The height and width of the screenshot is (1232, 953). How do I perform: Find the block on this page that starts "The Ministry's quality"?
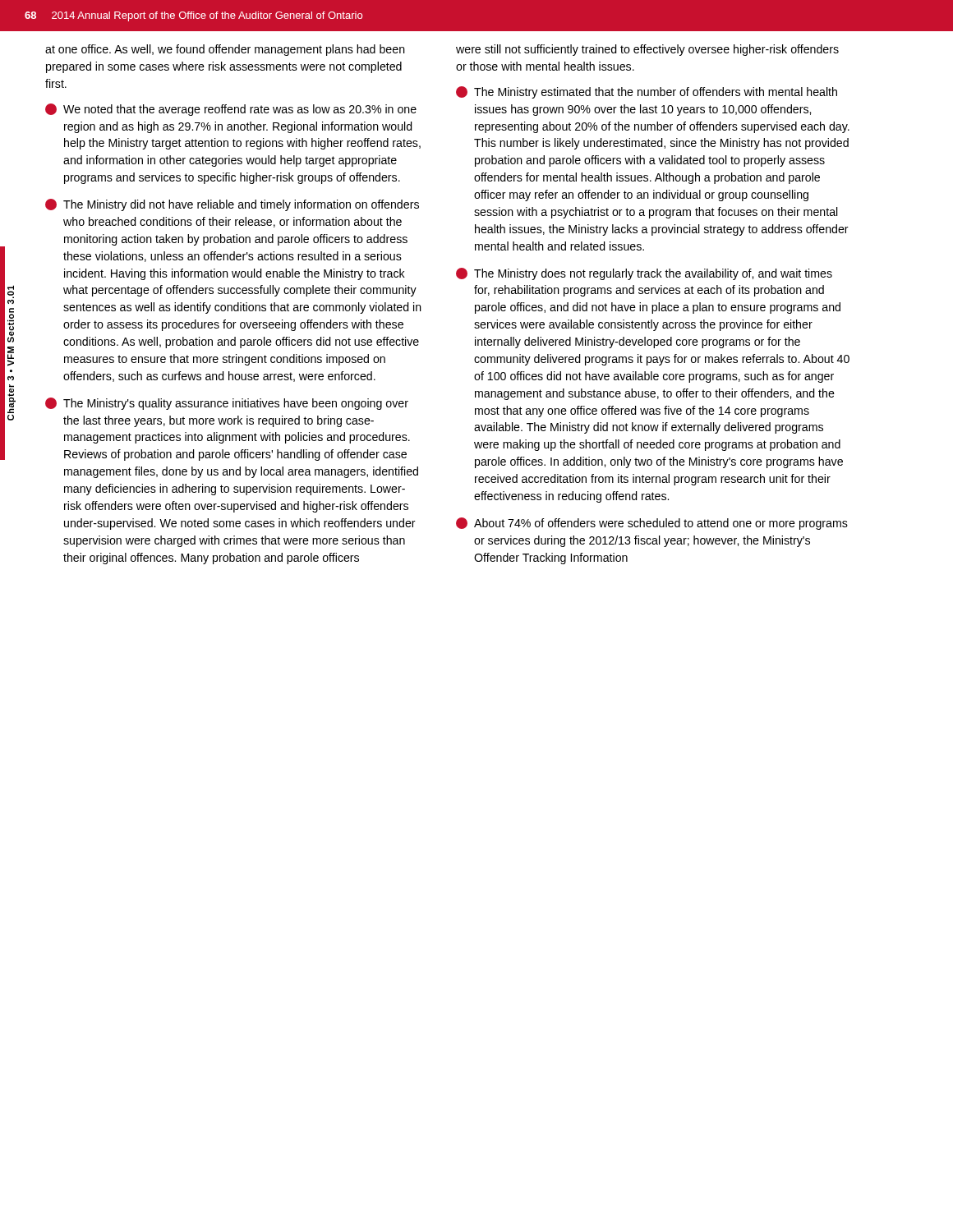[x=234, y=480]
